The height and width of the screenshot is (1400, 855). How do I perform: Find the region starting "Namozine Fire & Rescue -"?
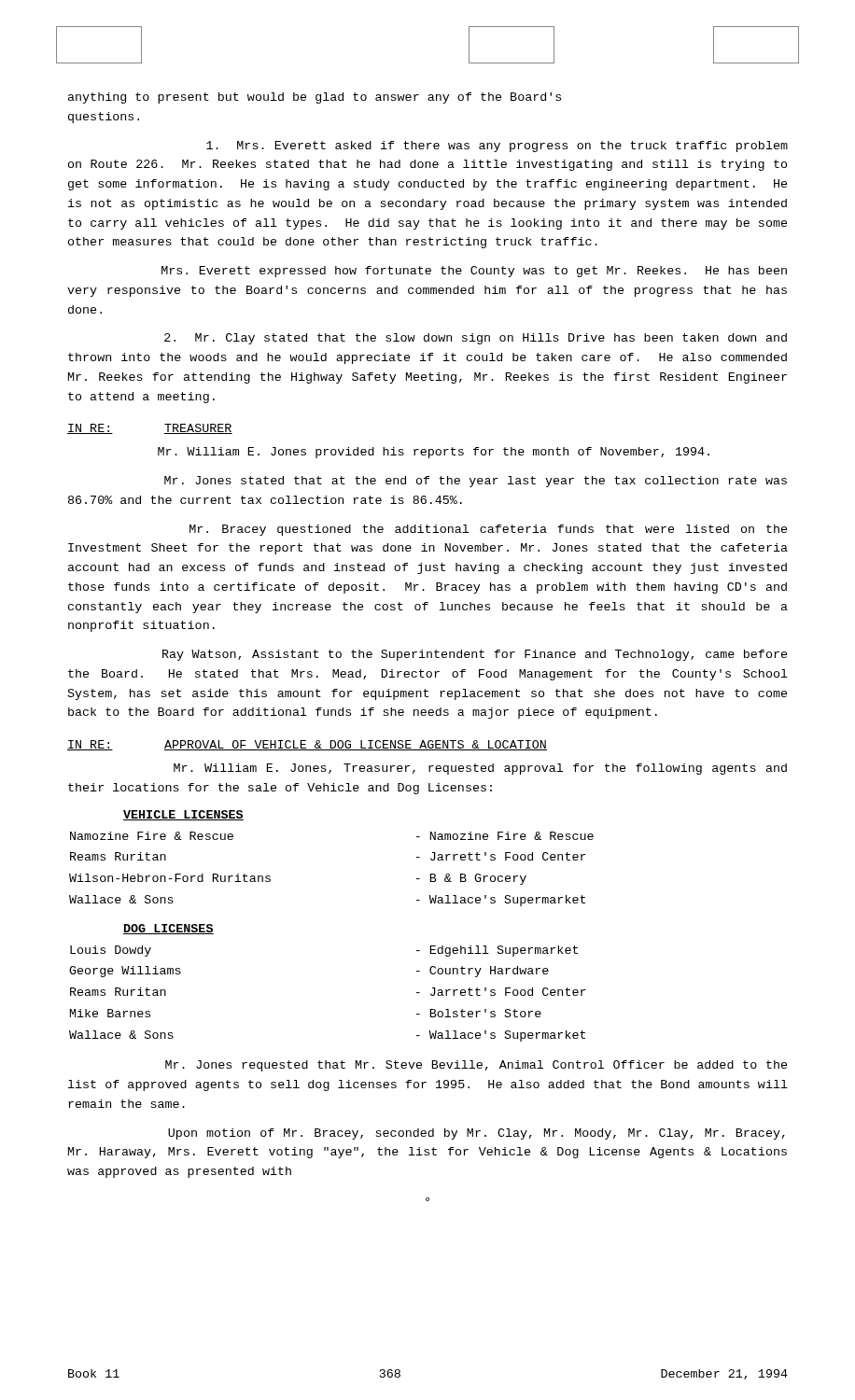point(428,869)
